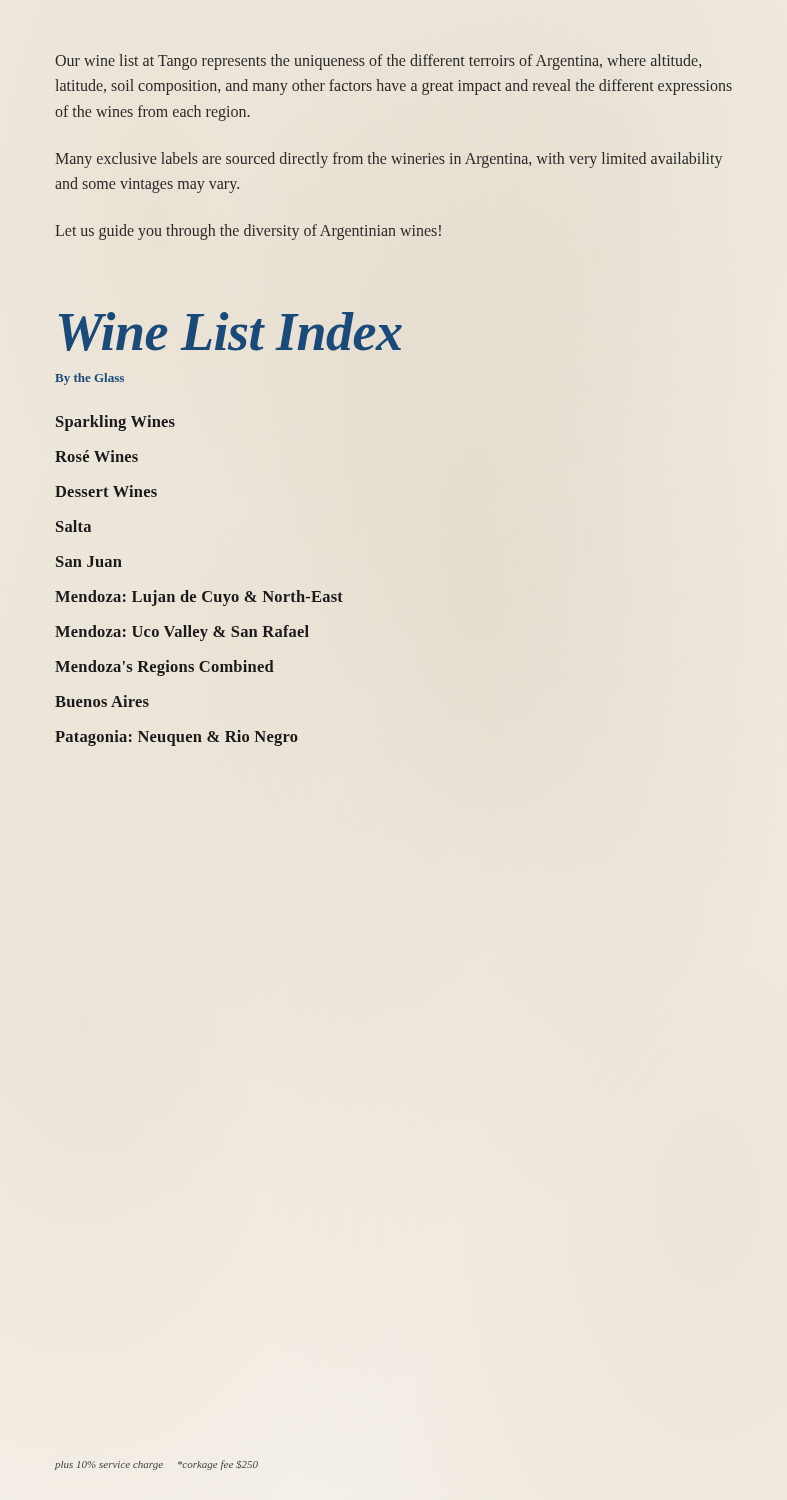Screen dimensions: 1500x787
Task: Where is the passage that starts "Our wine list at Tango represents the"?
Action: point(394,86)
